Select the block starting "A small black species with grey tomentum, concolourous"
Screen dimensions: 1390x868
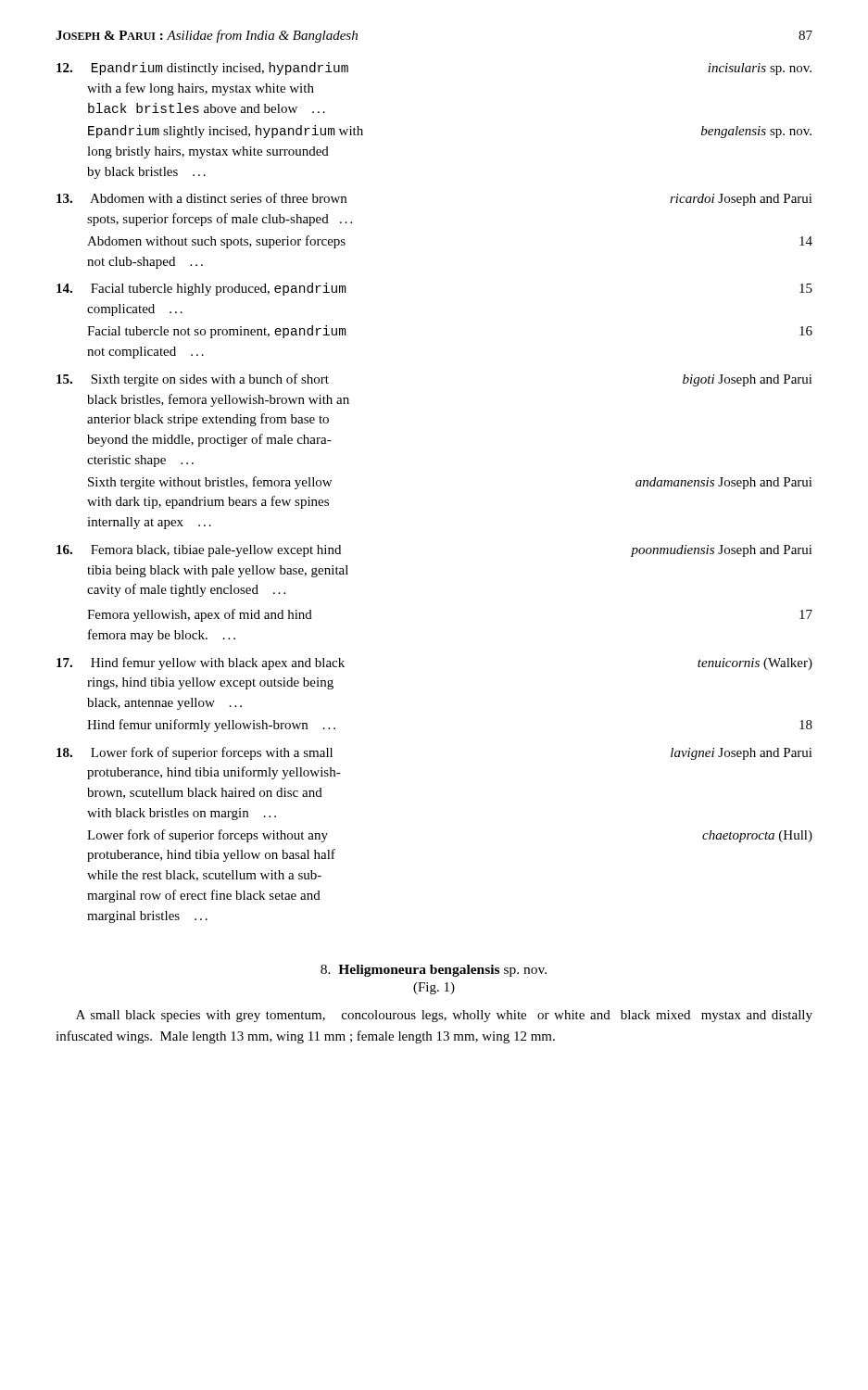click(x=434, y=1025)
